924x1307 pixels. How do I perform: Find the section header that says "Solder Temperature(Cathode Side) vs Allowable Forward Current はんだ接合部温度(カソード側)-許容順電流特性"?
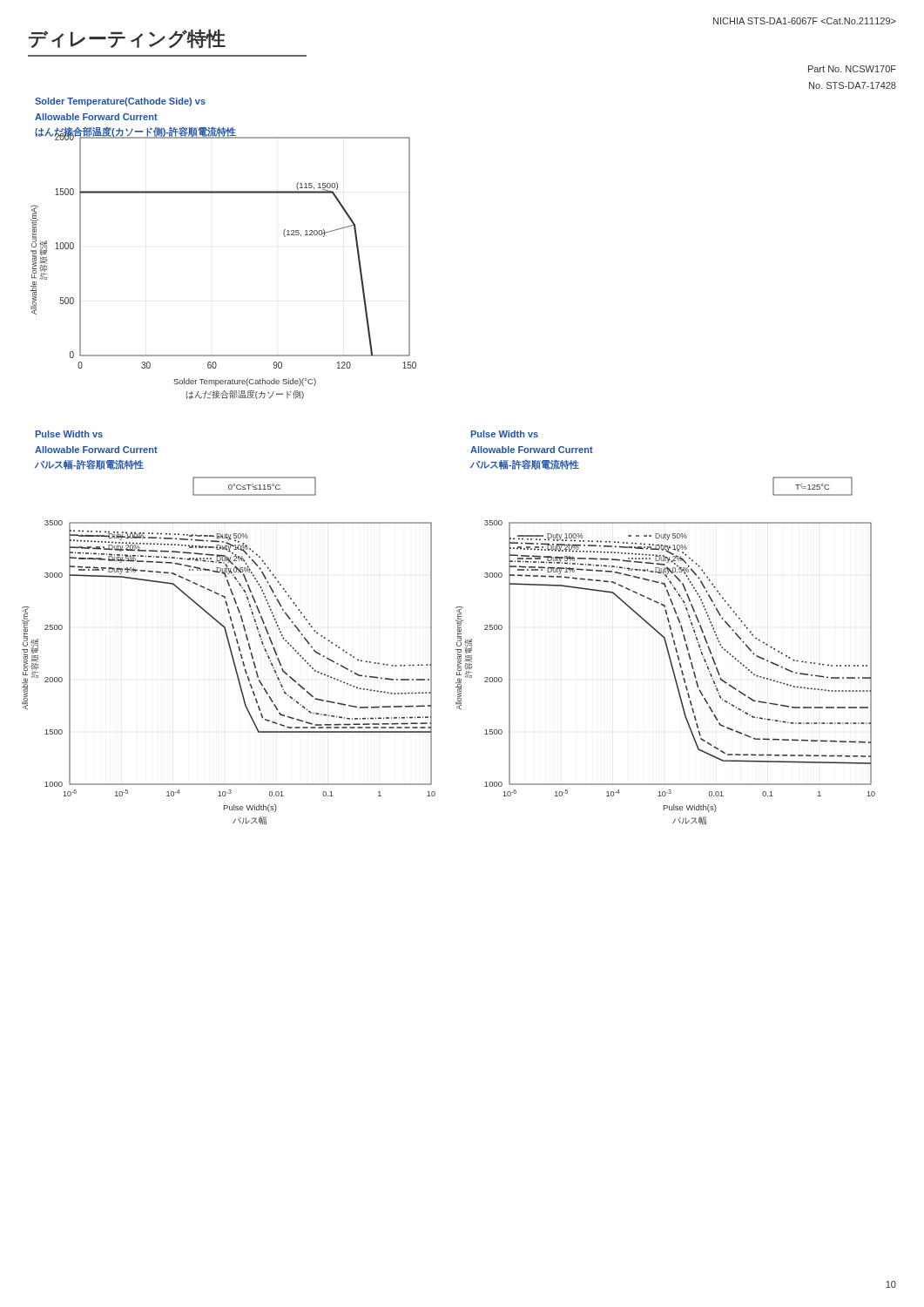pyautogui.click(x=135, y=116)
